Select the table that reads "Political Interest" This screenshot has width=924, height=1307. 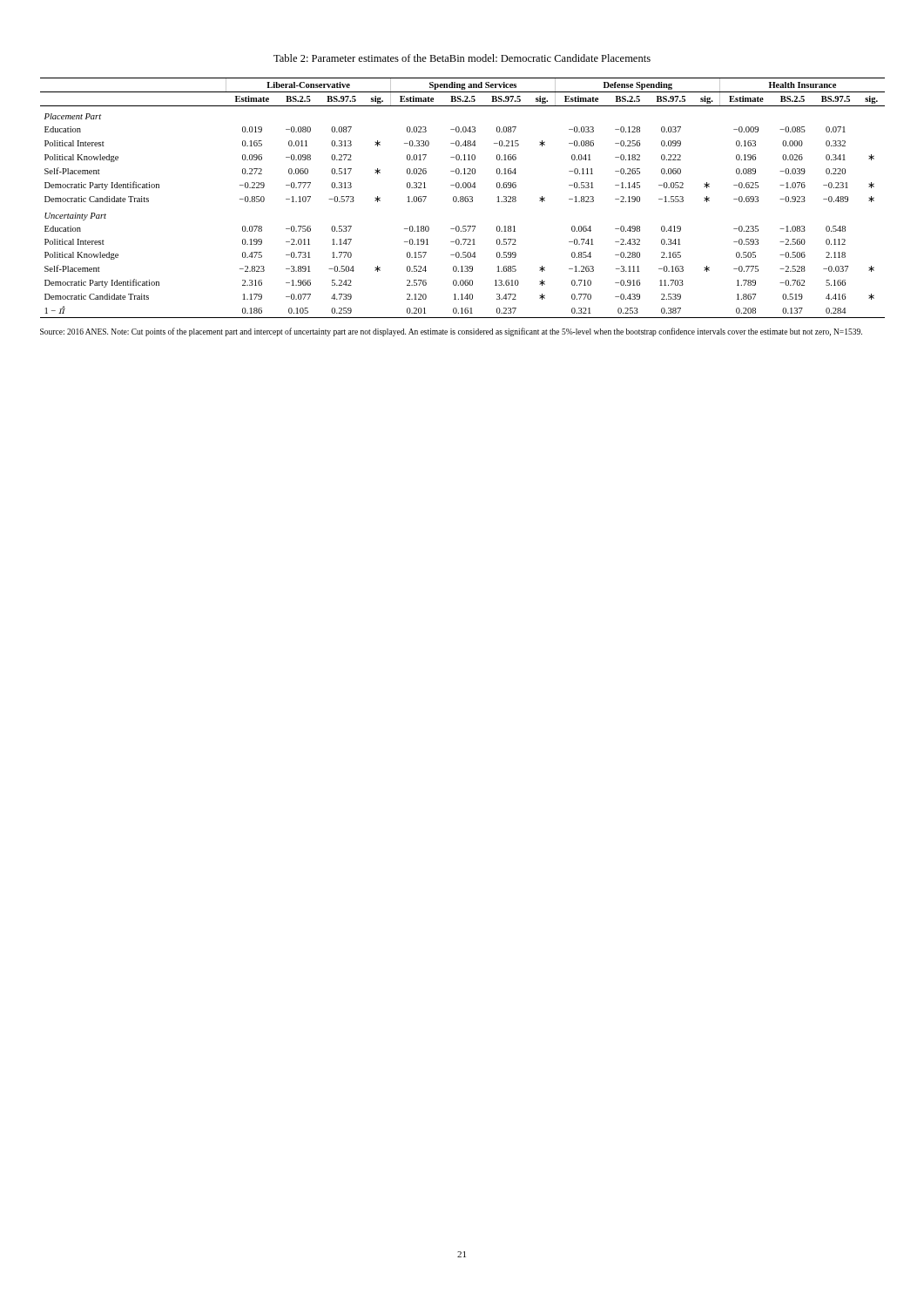point(462,198)
